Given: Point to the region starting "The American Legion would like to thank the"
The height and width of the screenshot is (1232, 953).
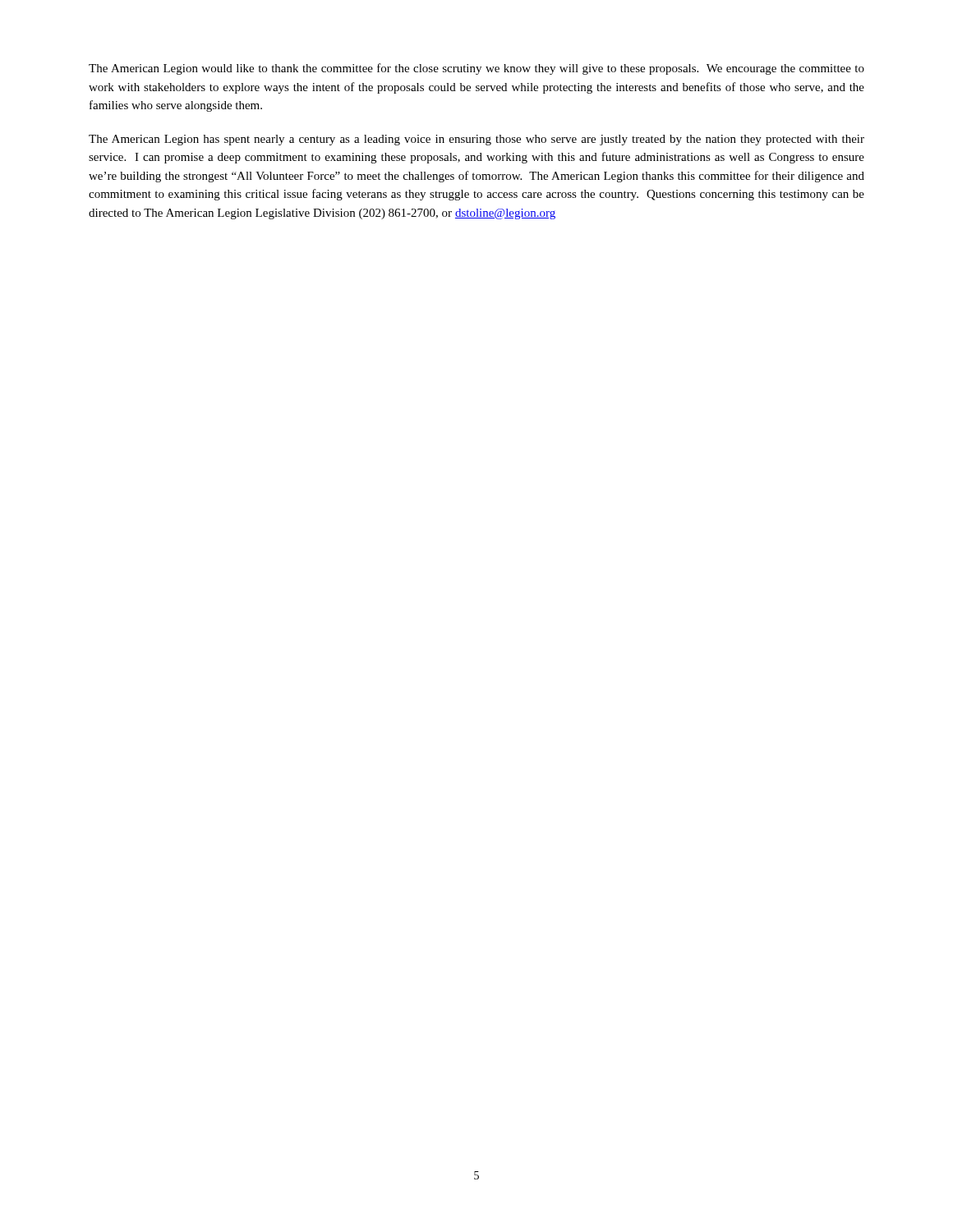Looking at the screenshot, I should coord(476,87).
